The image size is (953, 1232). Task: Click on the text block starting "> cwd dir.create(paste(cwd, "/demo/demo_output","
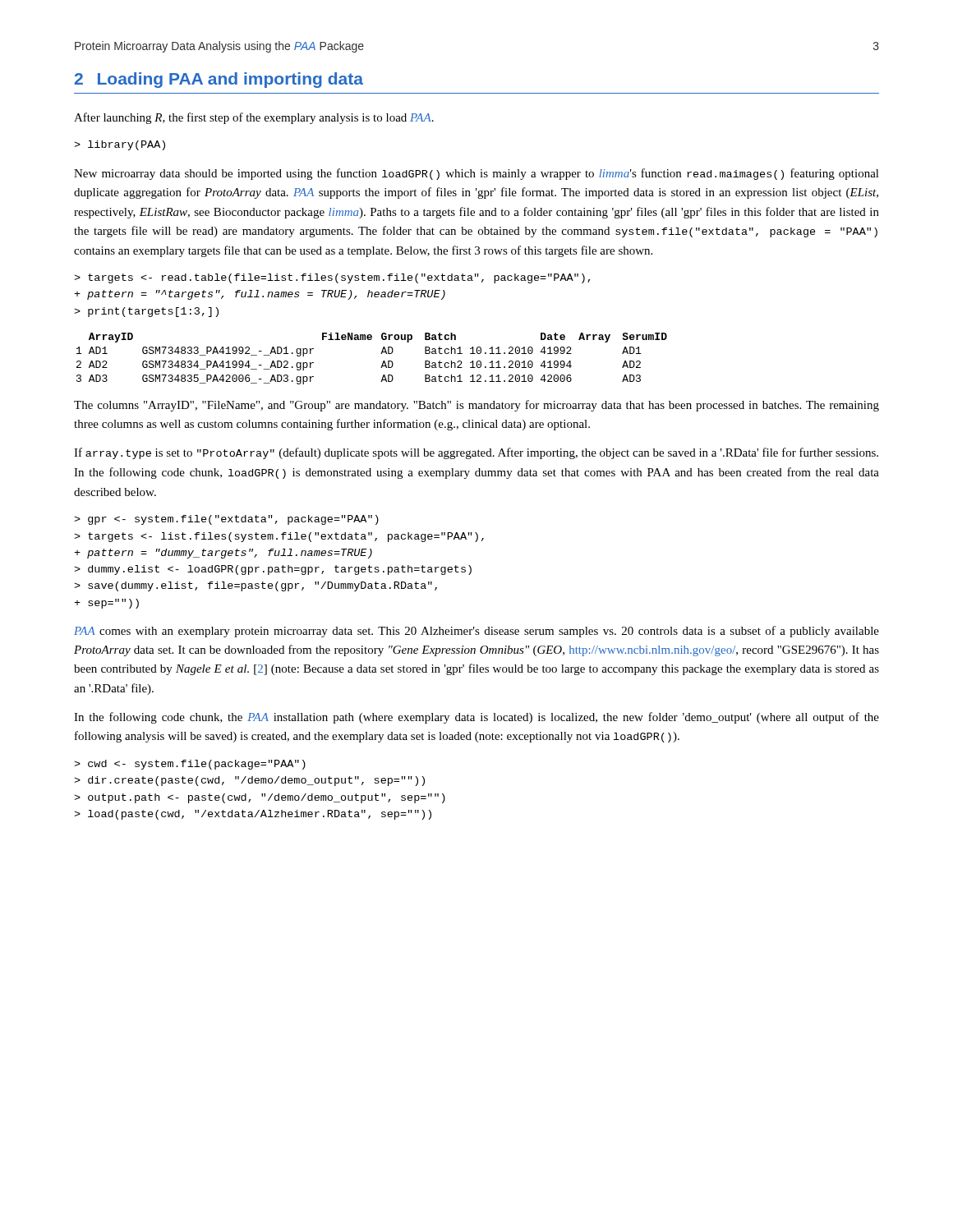pos(190,765)
